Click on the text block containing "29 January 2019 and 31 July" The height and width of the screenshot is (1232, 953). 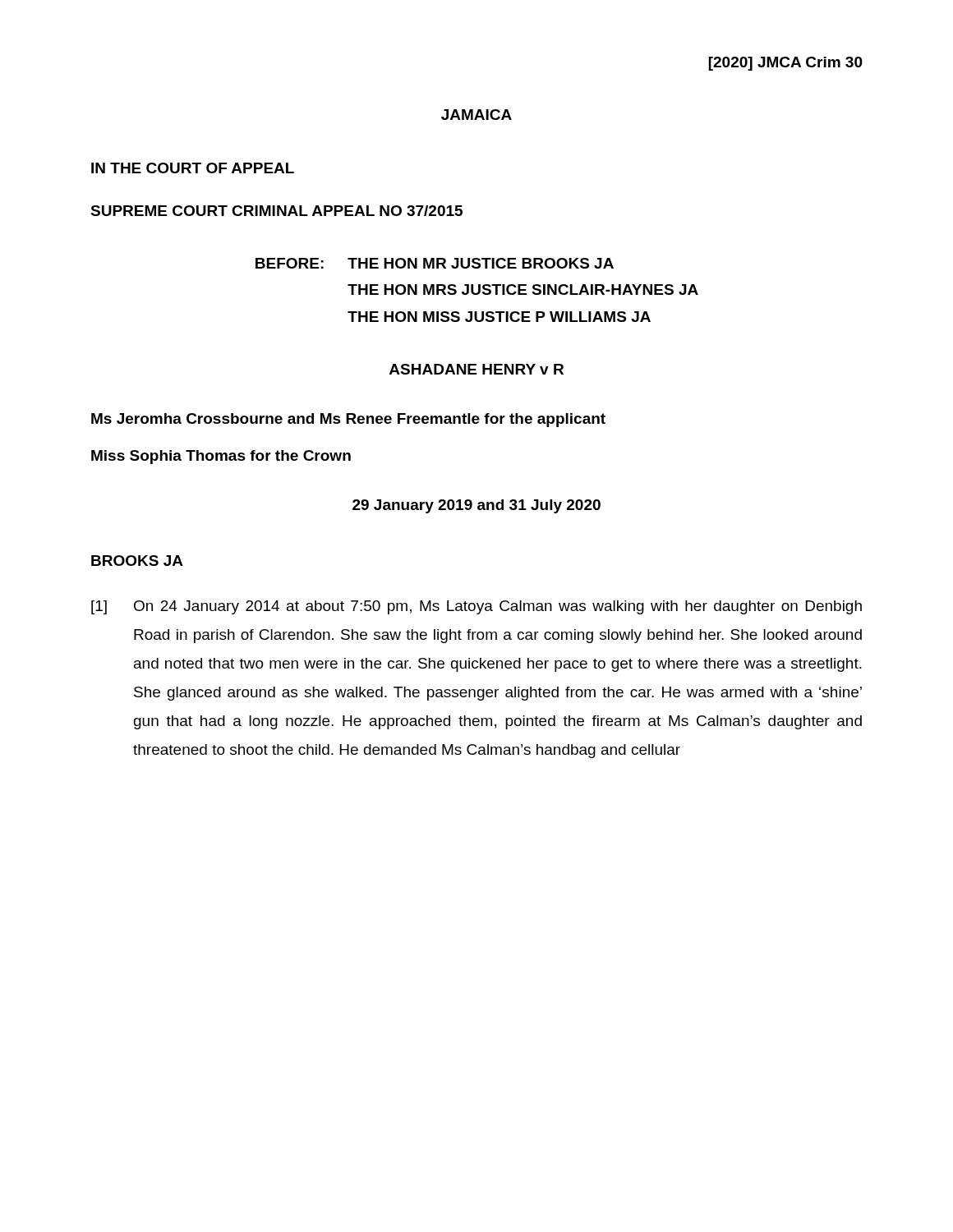point(476,505)
